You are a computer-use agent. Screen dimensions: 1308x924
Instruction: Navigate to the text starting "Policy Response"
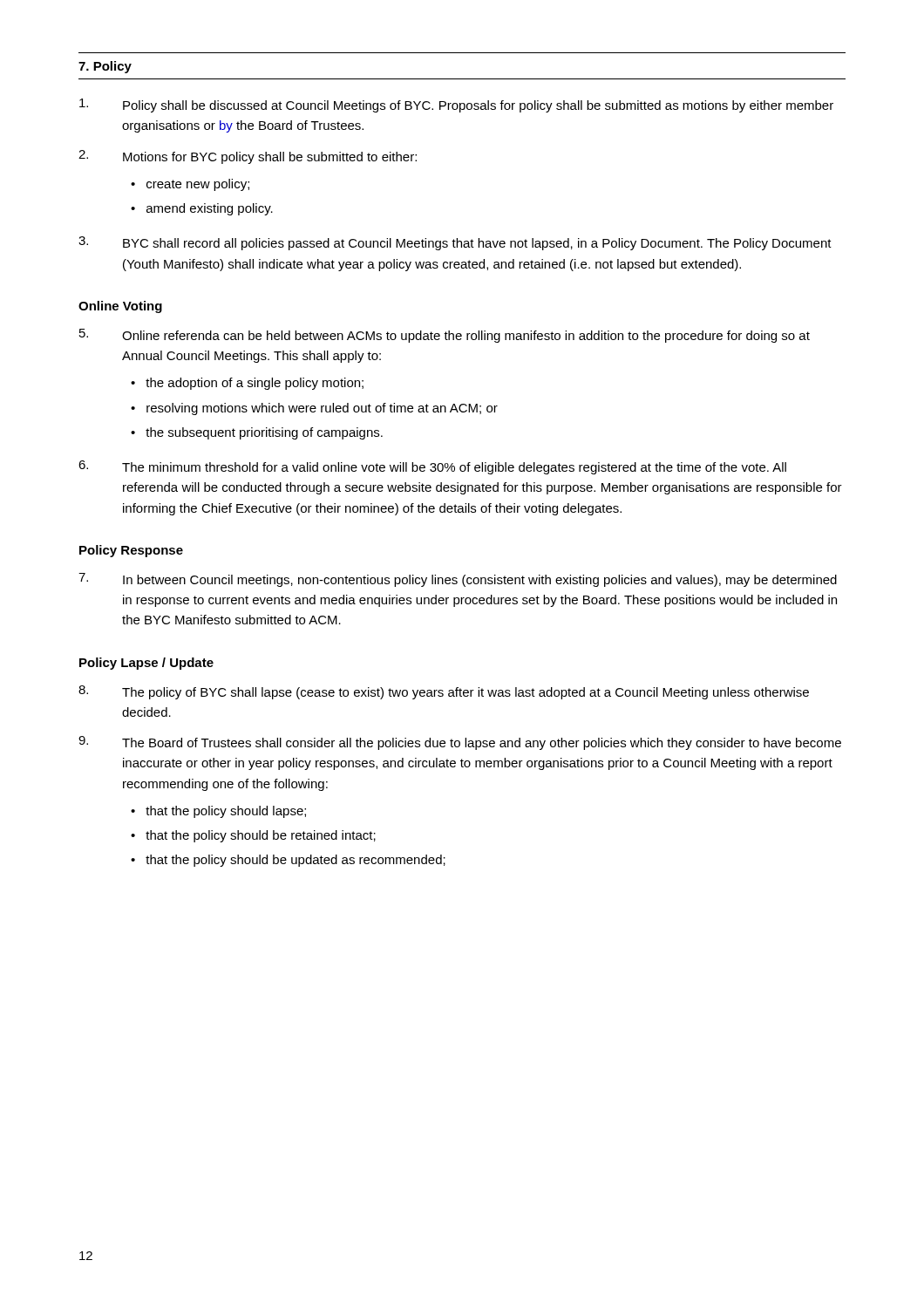point(131,550)
